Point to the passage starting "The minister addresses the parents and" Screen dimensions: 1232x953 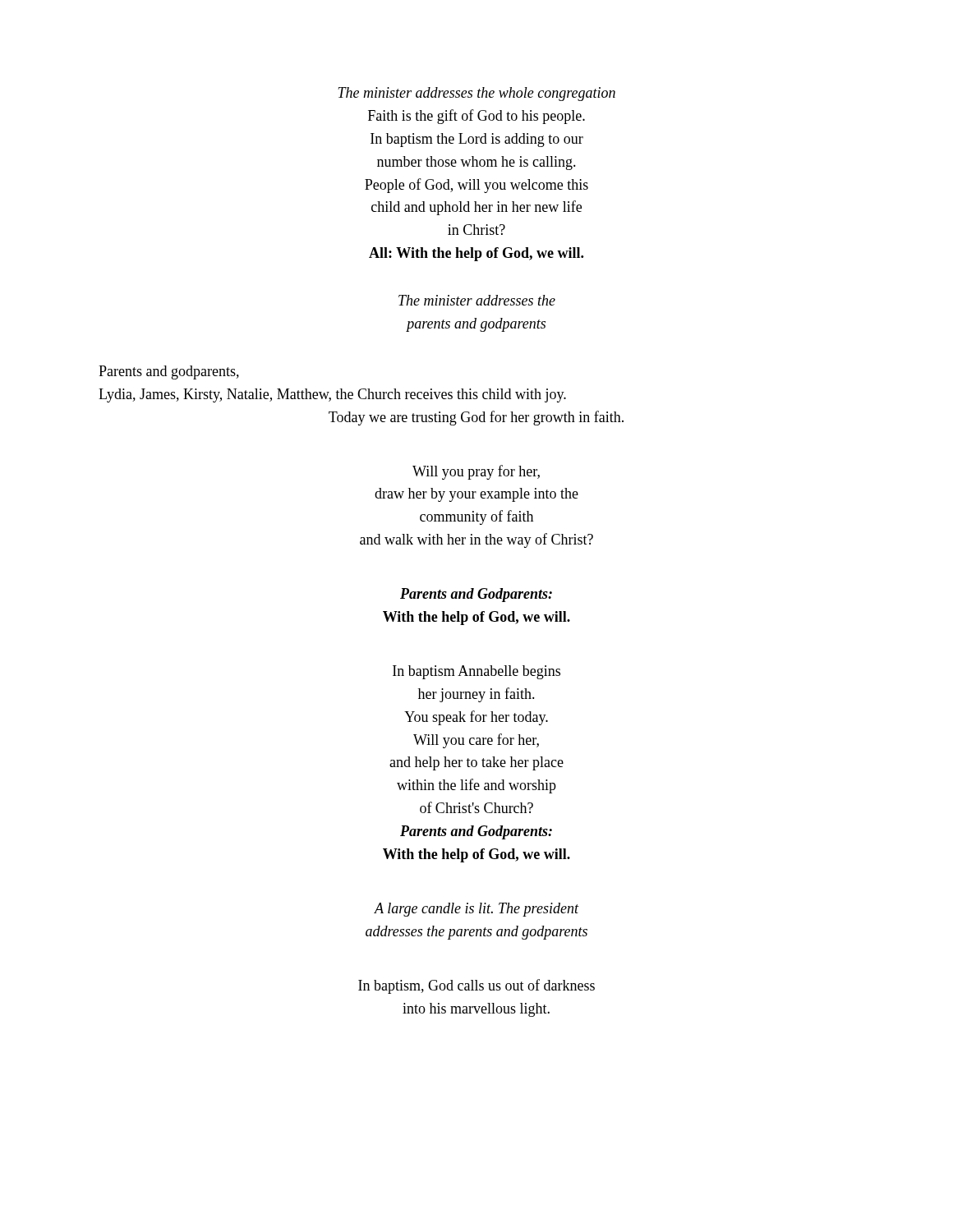476,312
